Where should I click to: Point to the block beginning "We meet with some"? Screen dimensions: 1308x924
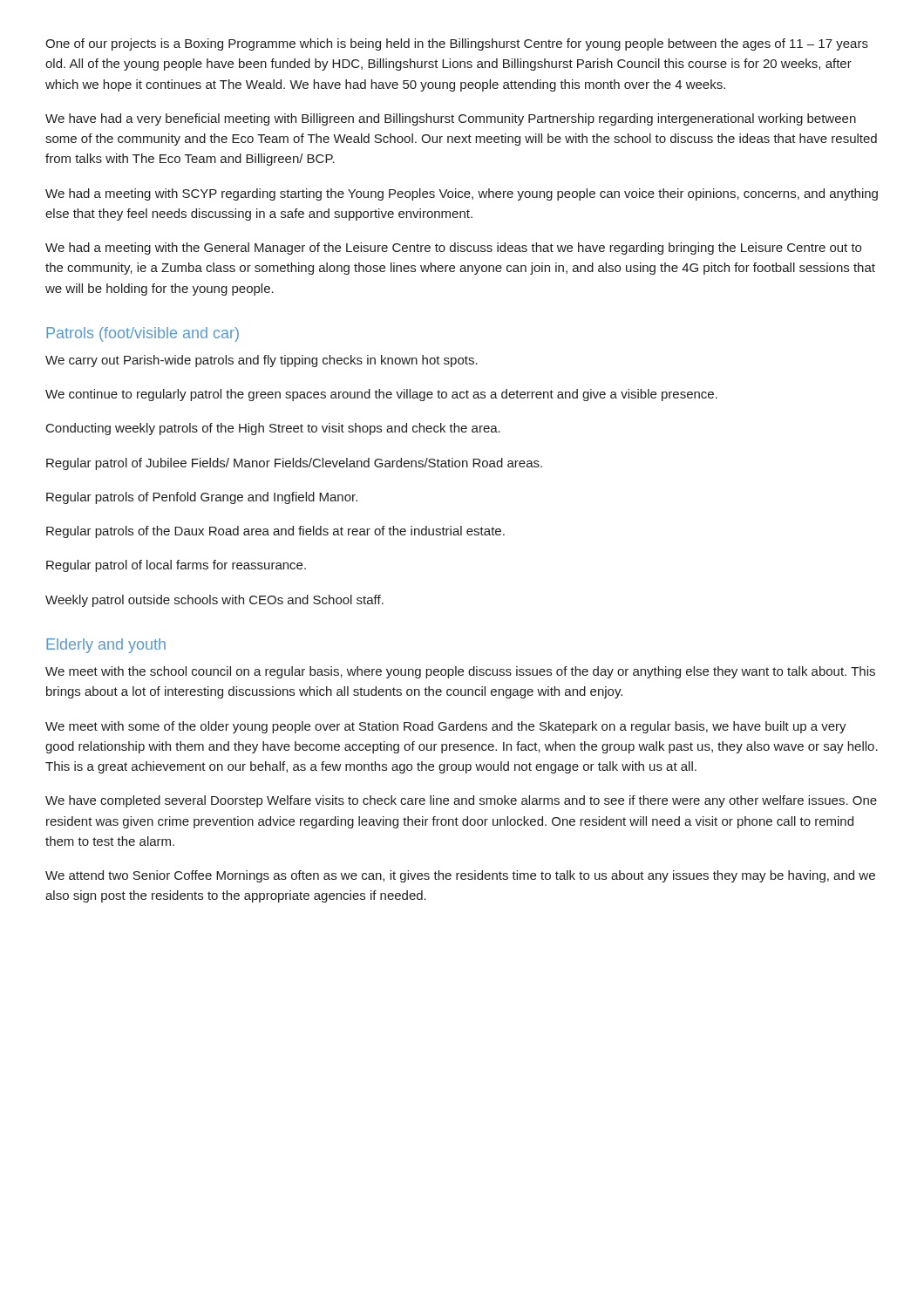point(462,746)
